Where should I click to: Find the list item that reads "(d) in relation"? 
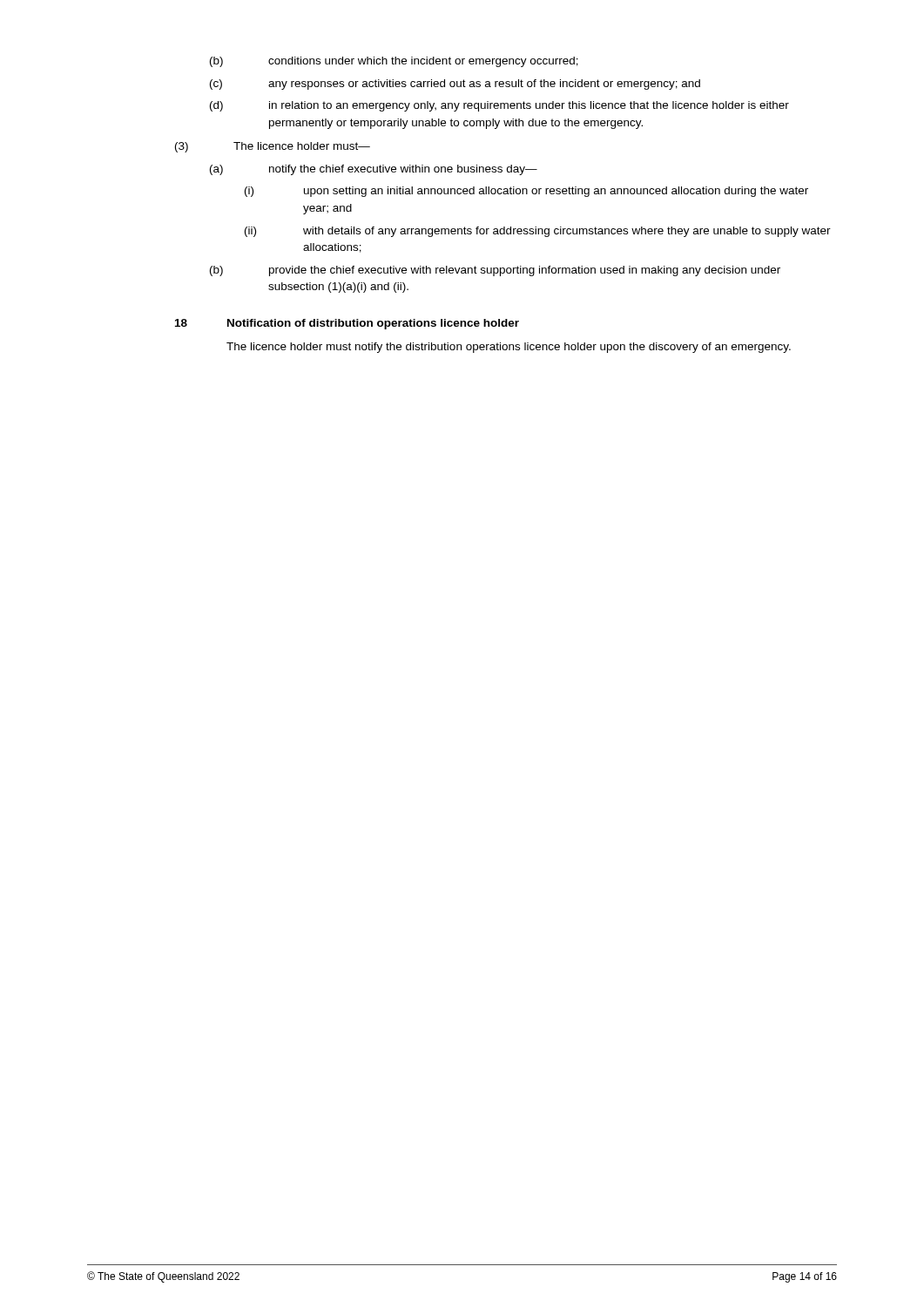coord(523,114)
